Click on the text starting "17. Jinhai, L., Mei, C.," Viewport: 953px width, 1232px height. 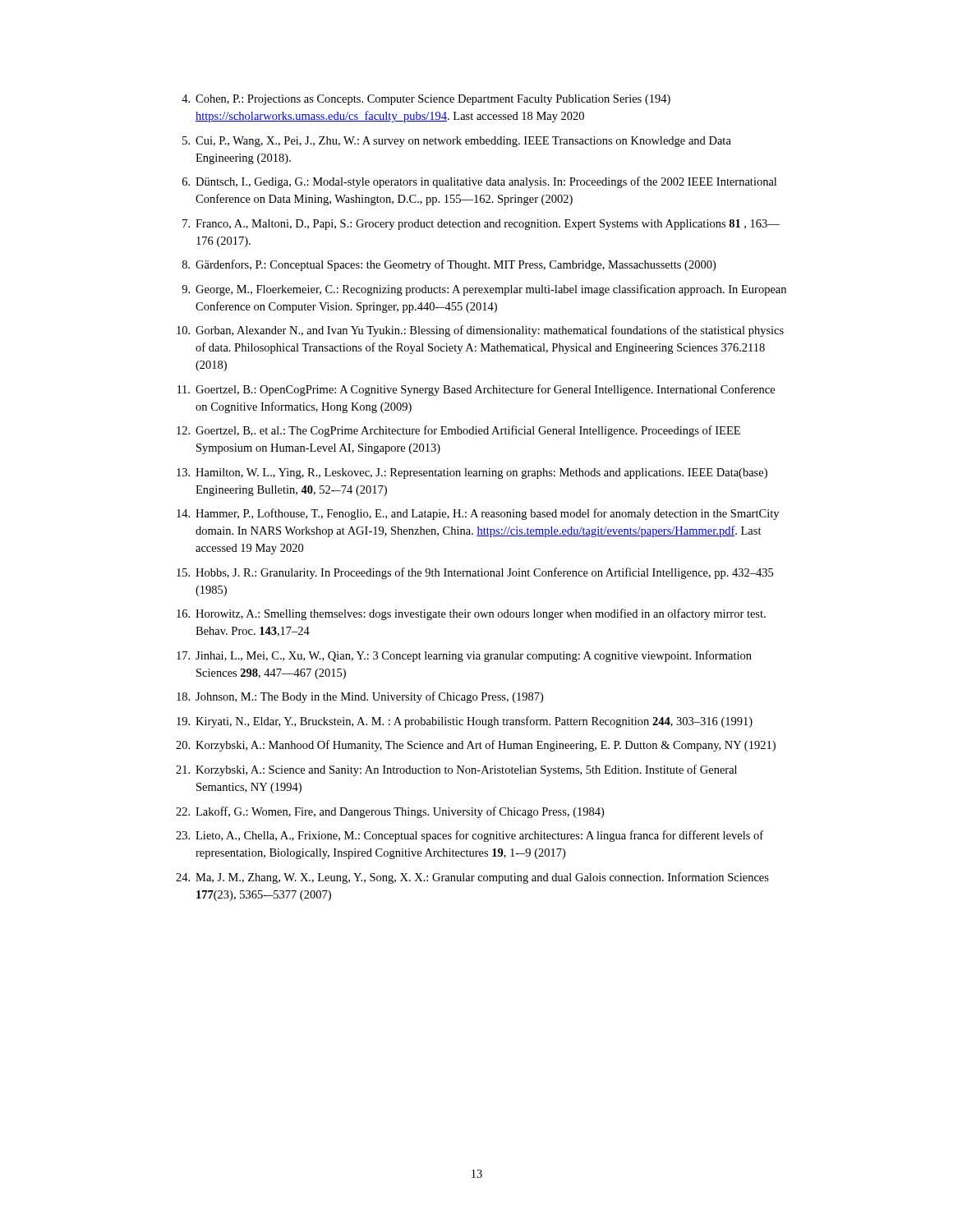click(x=476, y=664)
